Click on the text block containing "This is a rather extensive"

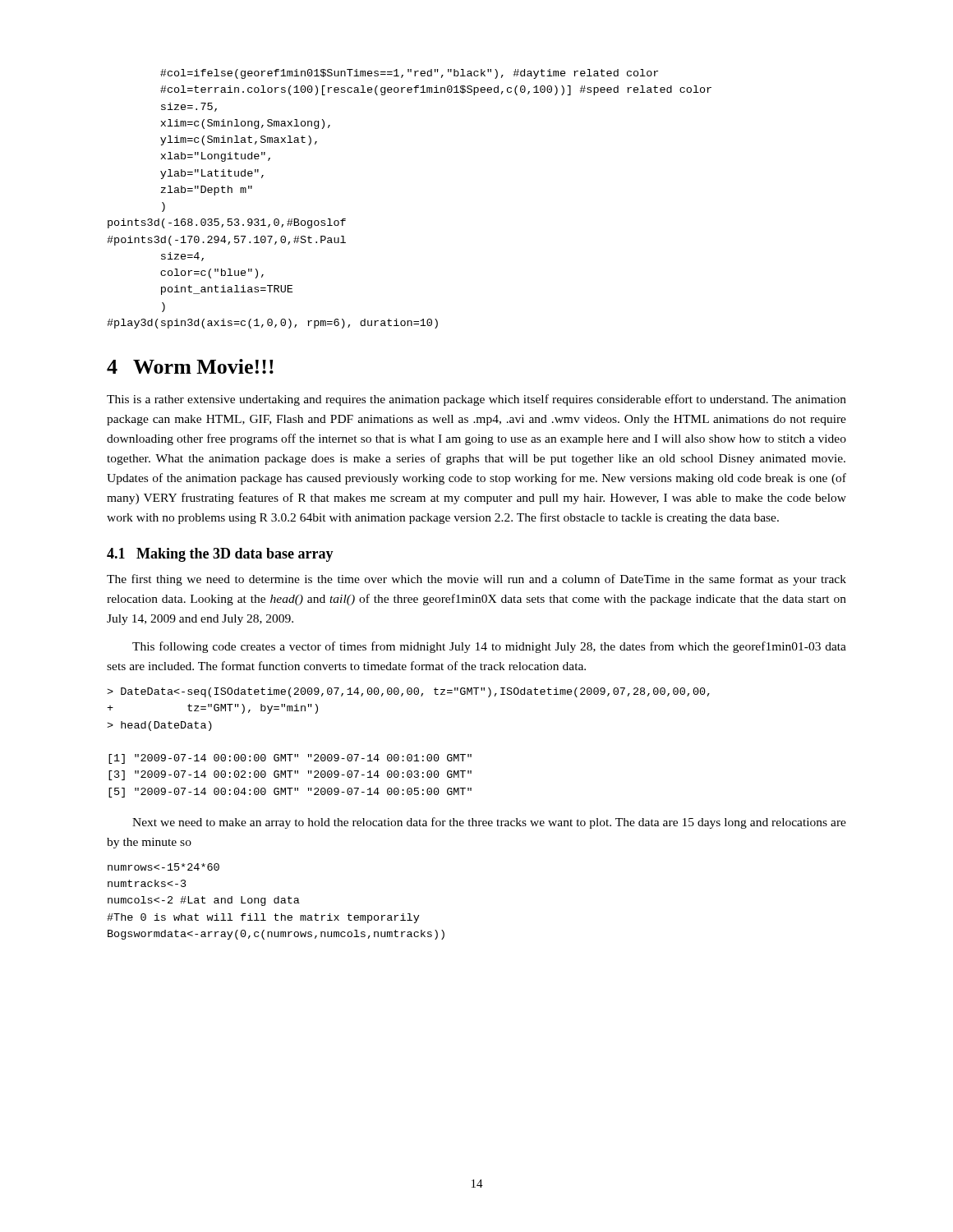tap(476, 458)
